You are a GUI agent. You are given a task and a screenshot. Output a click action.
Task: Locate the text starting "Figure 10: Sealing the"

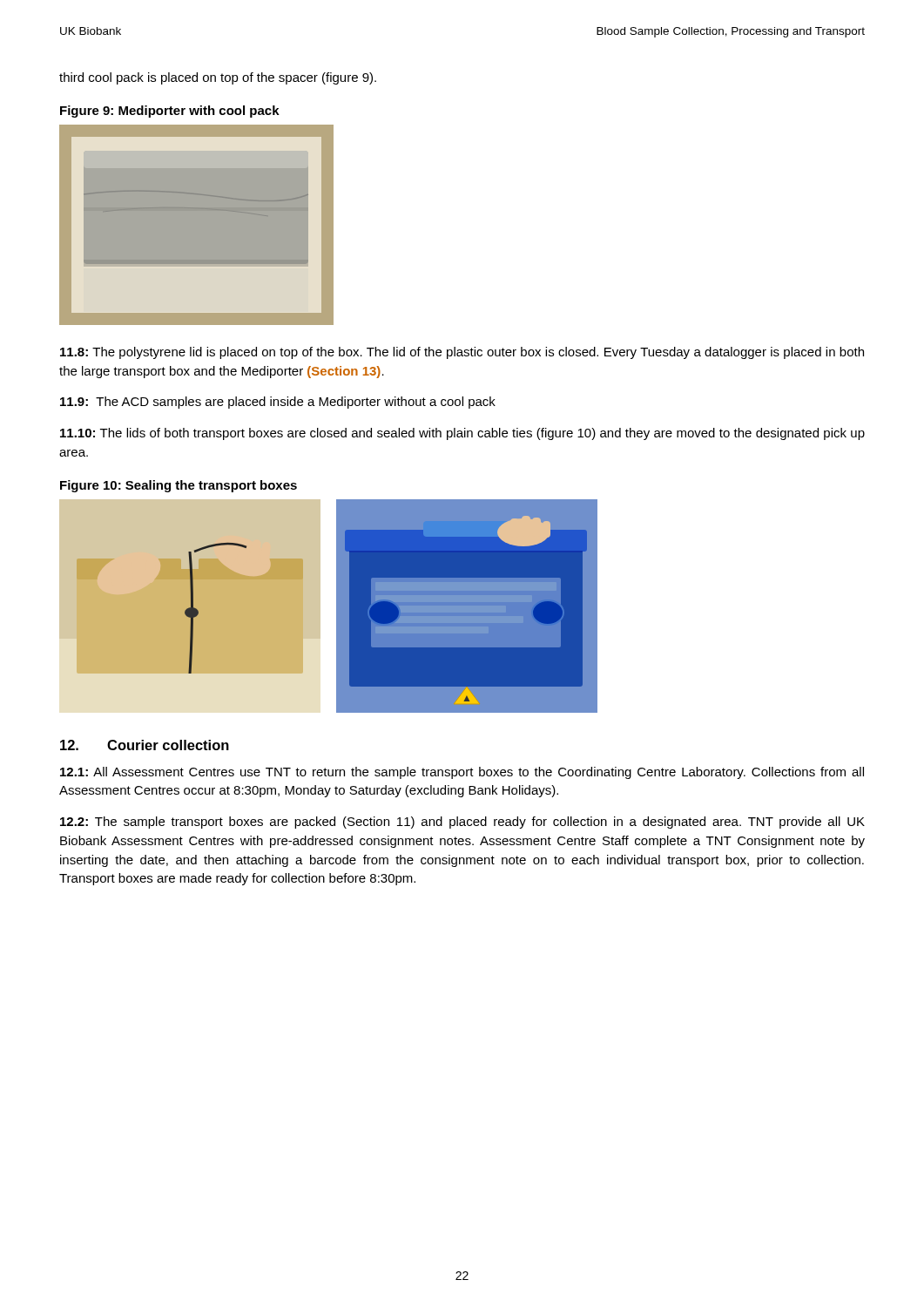[x=178, y=484]
